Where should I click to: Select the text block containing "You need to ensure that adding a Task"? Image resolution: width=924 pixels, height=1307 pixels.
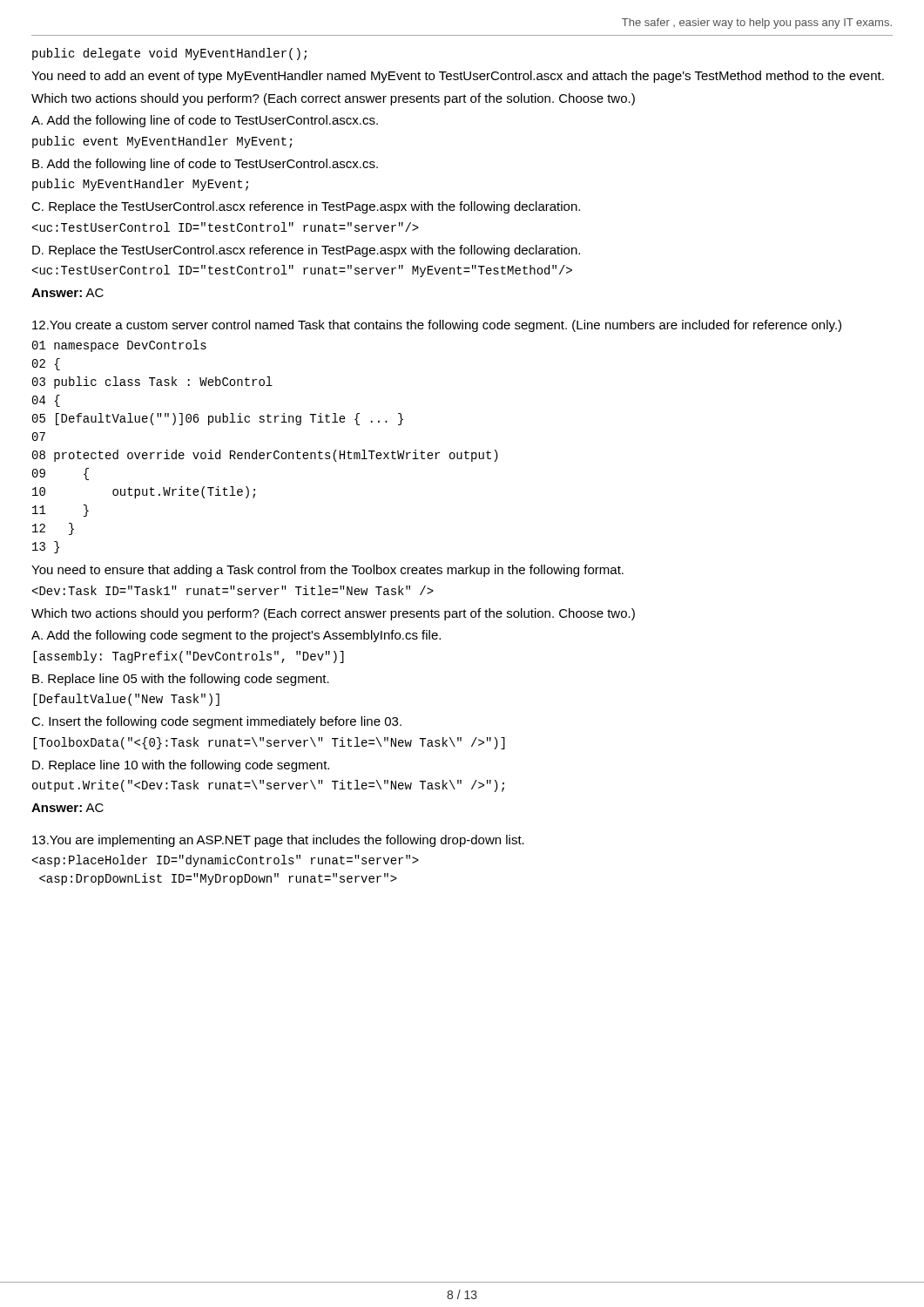tap(328, 569)
